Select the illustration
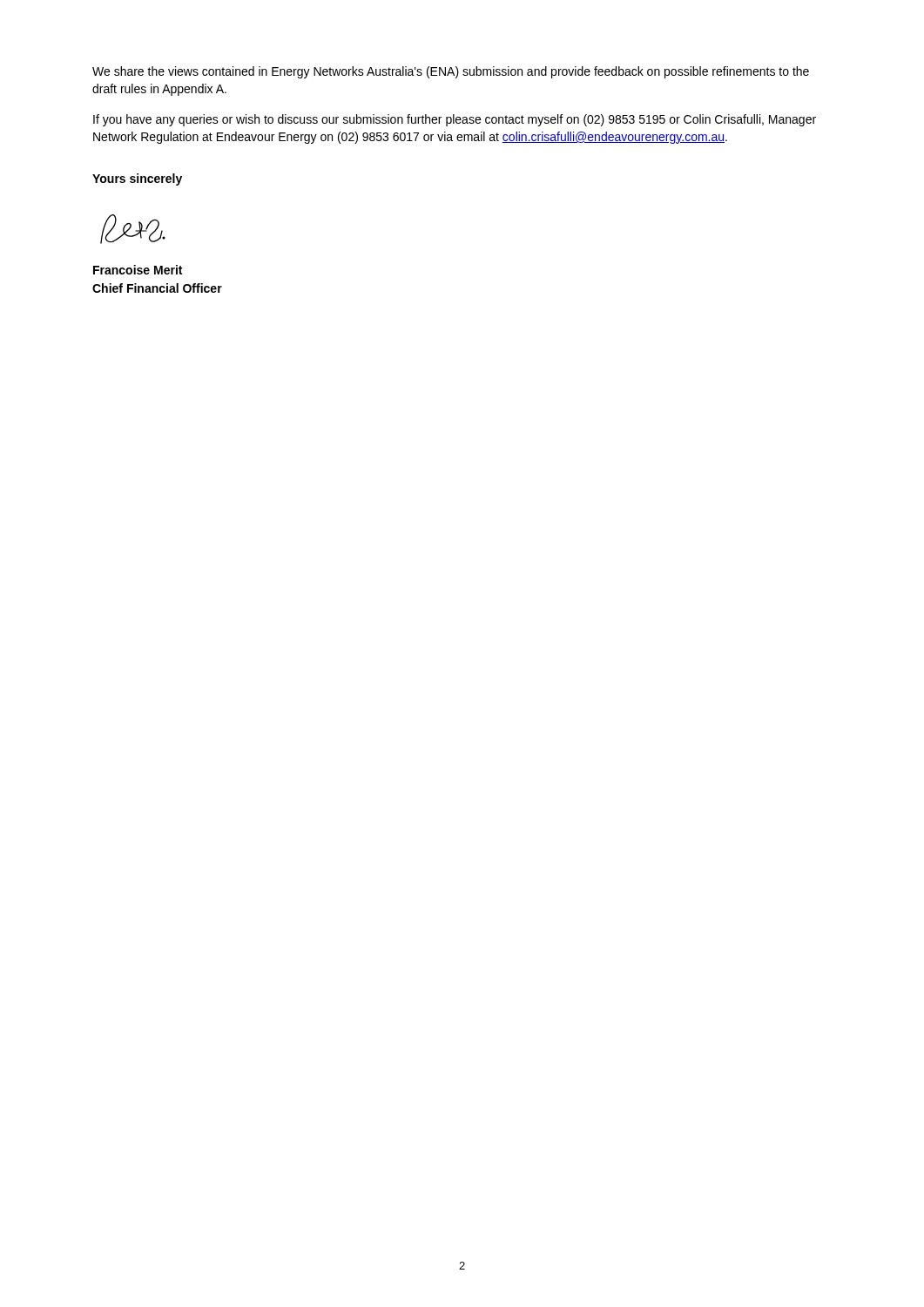 click(462, 228)
